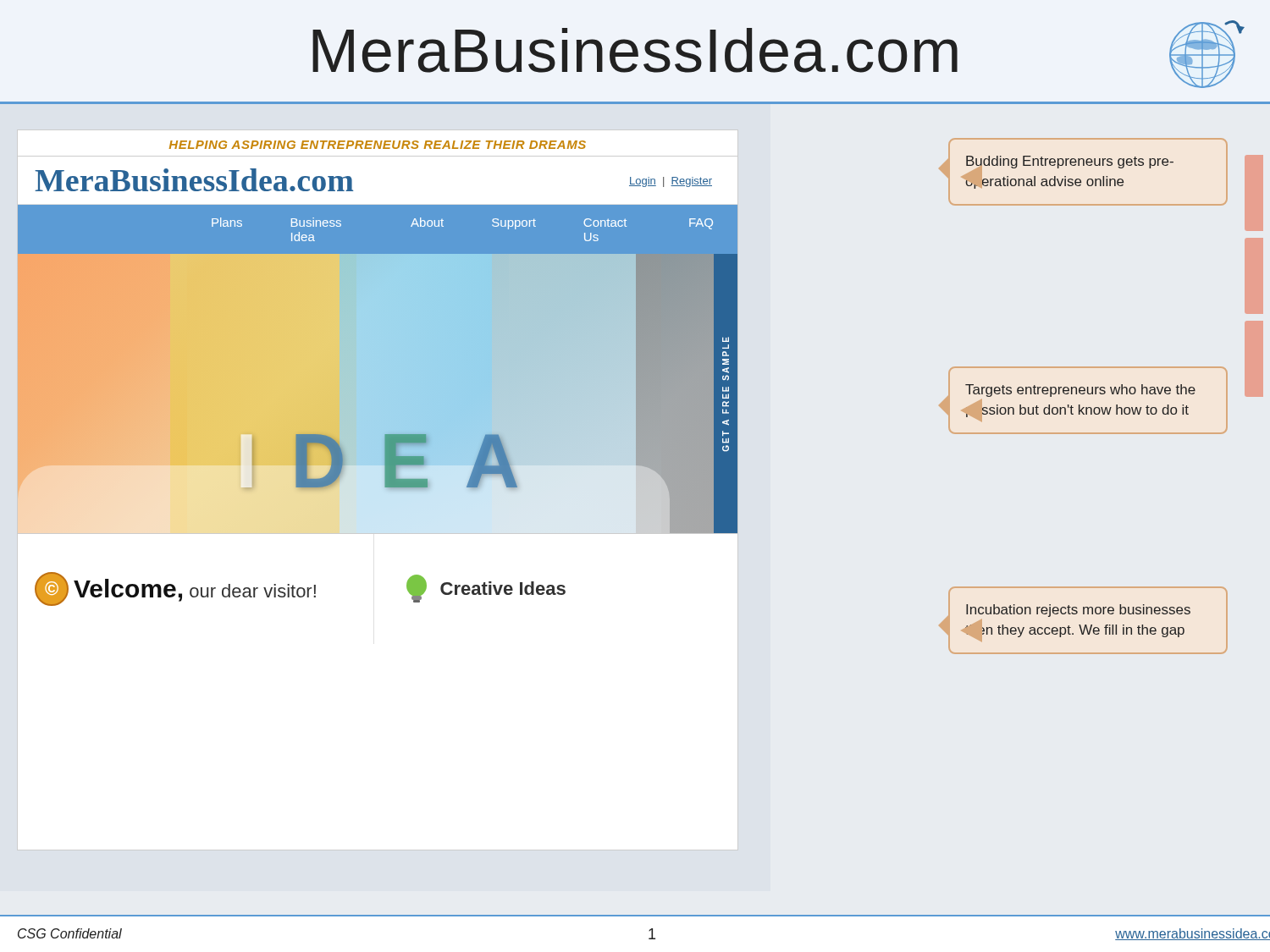
Task: Click on the block starting "Targets entrepreneurs who have the"
Action: [1080, 400]
